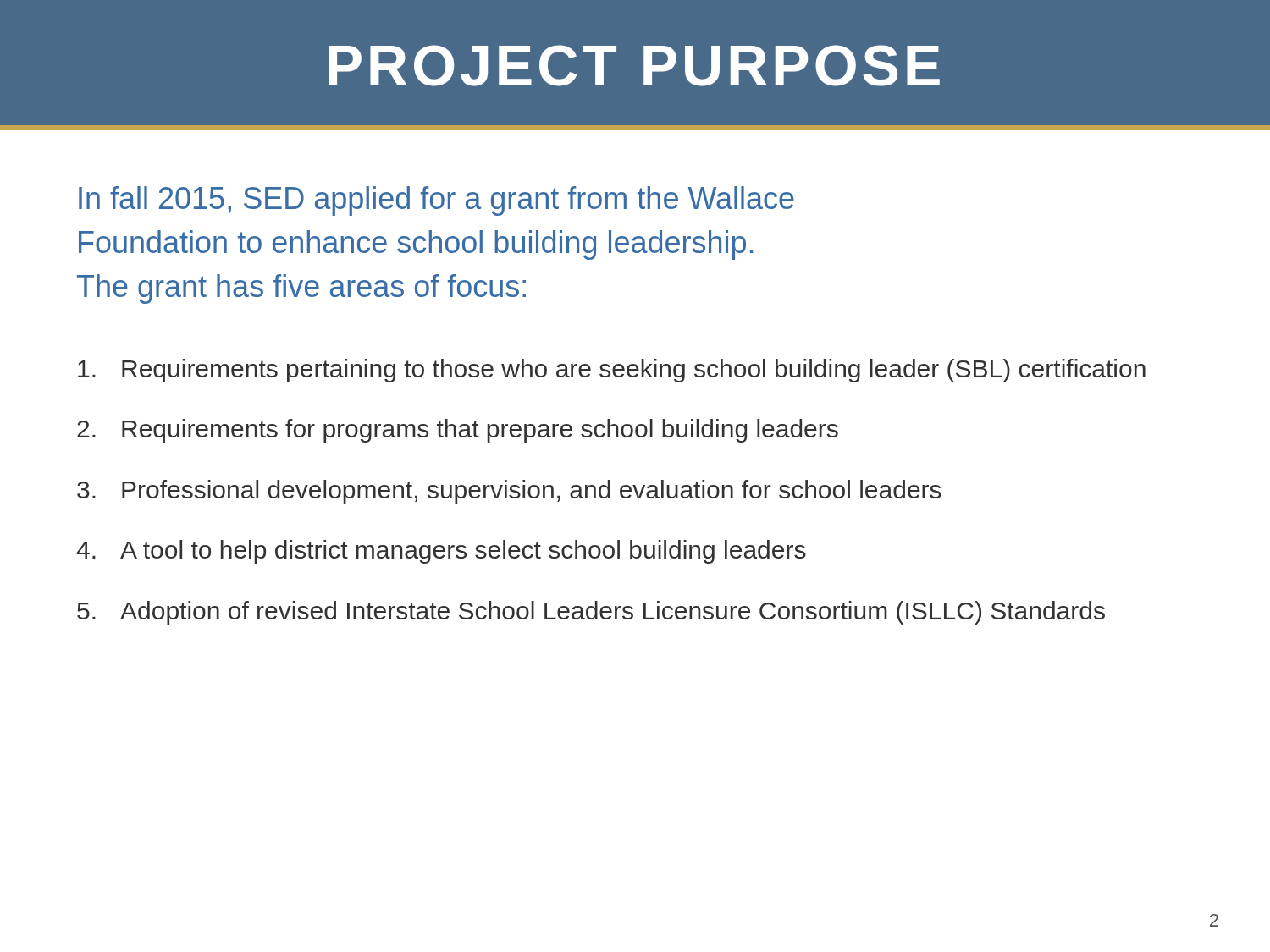Screen dimensions: 952x1270
Task: Locate the text starting "5. Adoption of revised Interstate School"
Action: tap(635, 610)
